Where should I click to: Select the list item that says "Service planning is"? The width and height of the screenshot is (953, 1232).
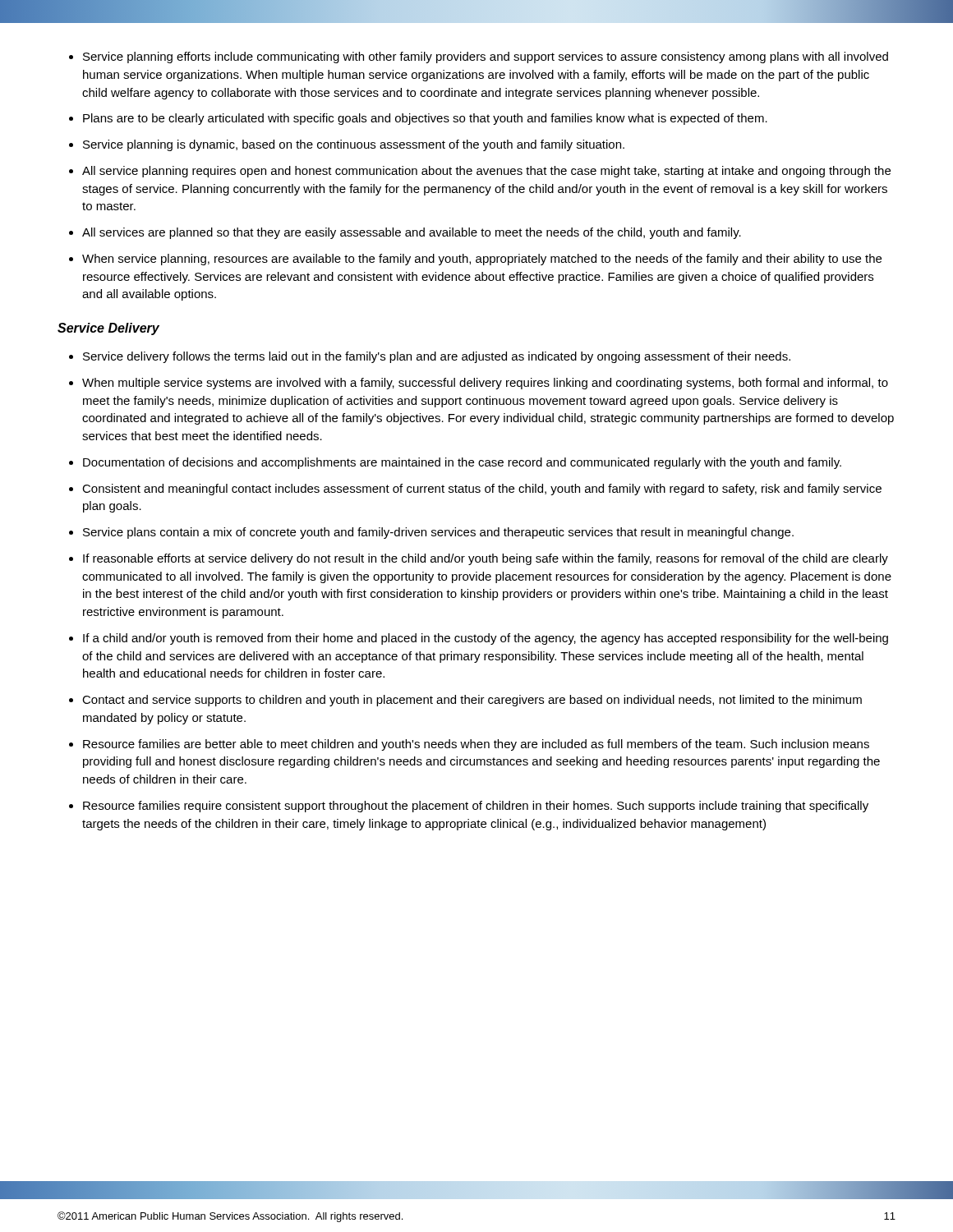[x=489, y=144]
